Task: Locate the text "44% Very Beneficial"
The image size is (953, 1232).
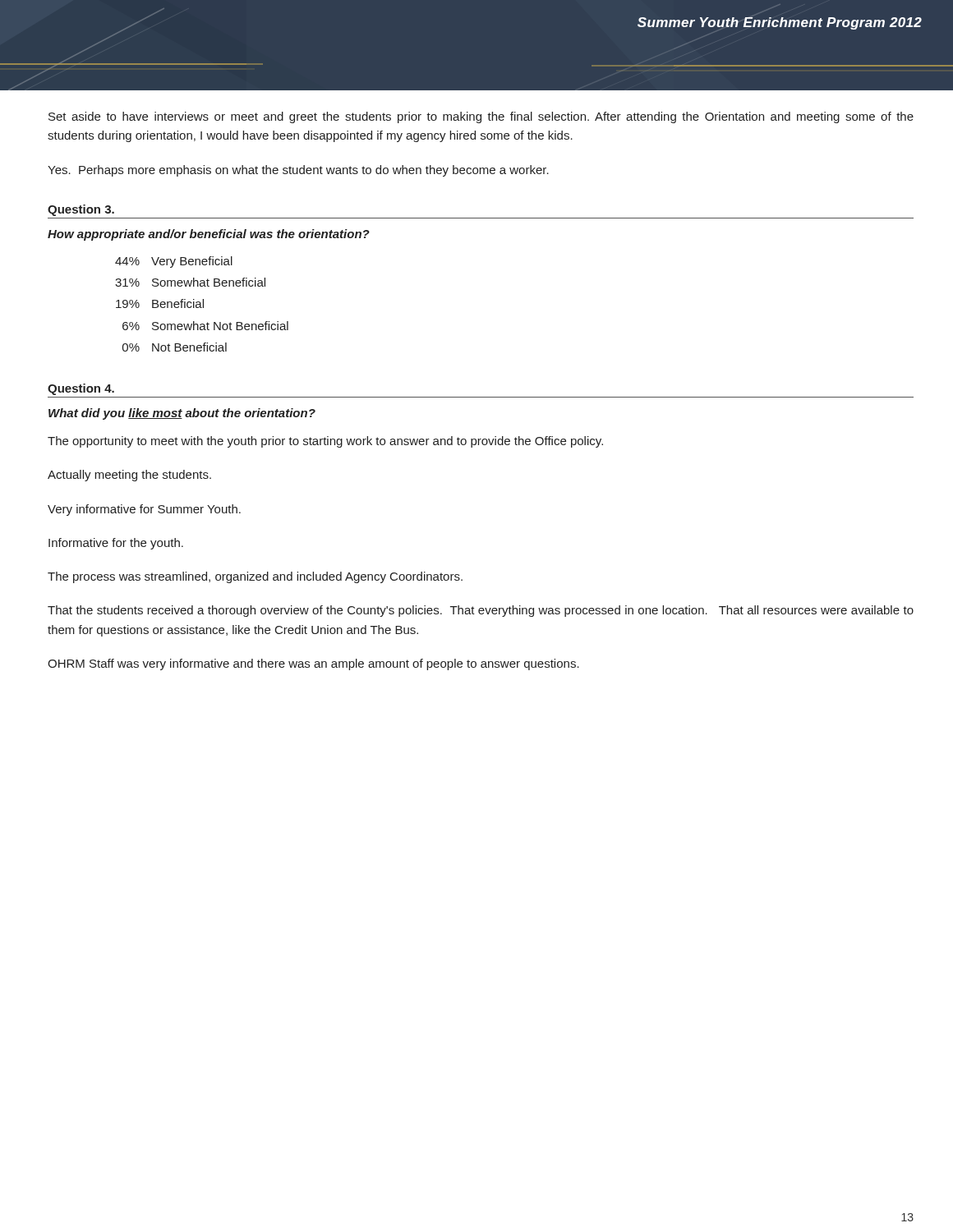Action: [x=169, y=261]
